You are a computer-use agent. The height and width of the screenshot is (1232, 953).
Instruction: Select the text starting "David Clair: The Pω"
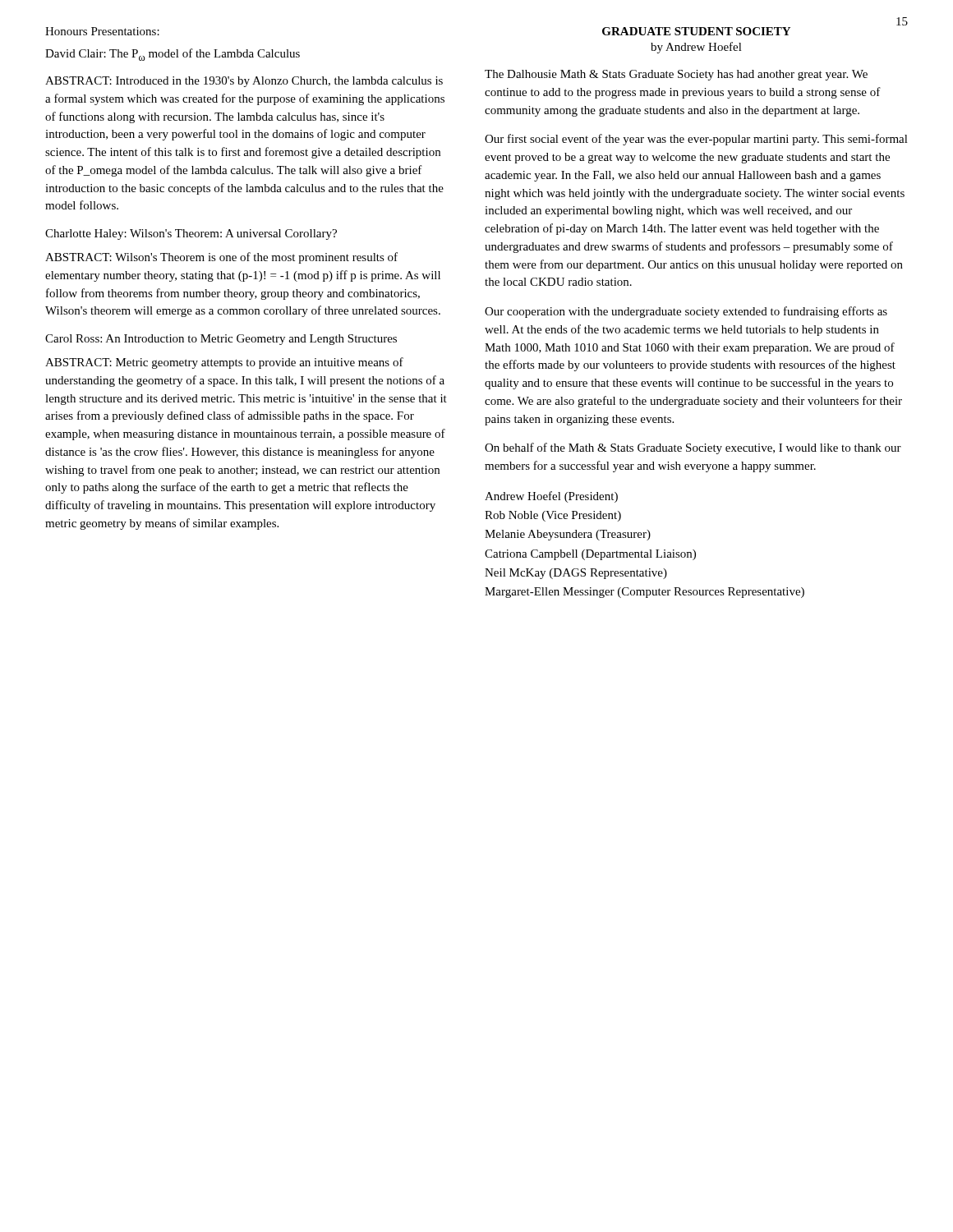click(173, 55)
